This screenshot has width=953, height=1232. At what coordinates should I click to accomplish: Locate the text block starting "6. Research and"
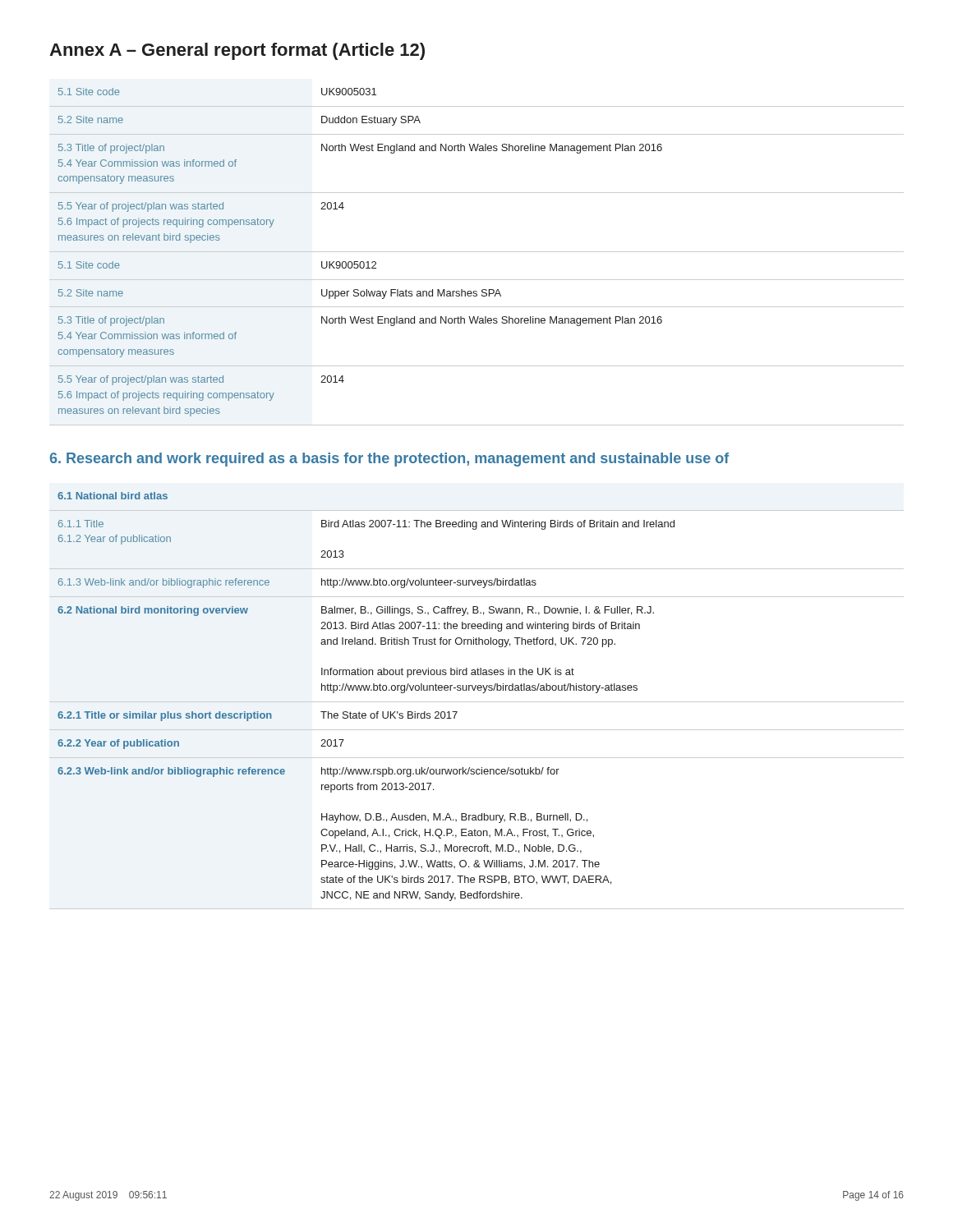476,458
